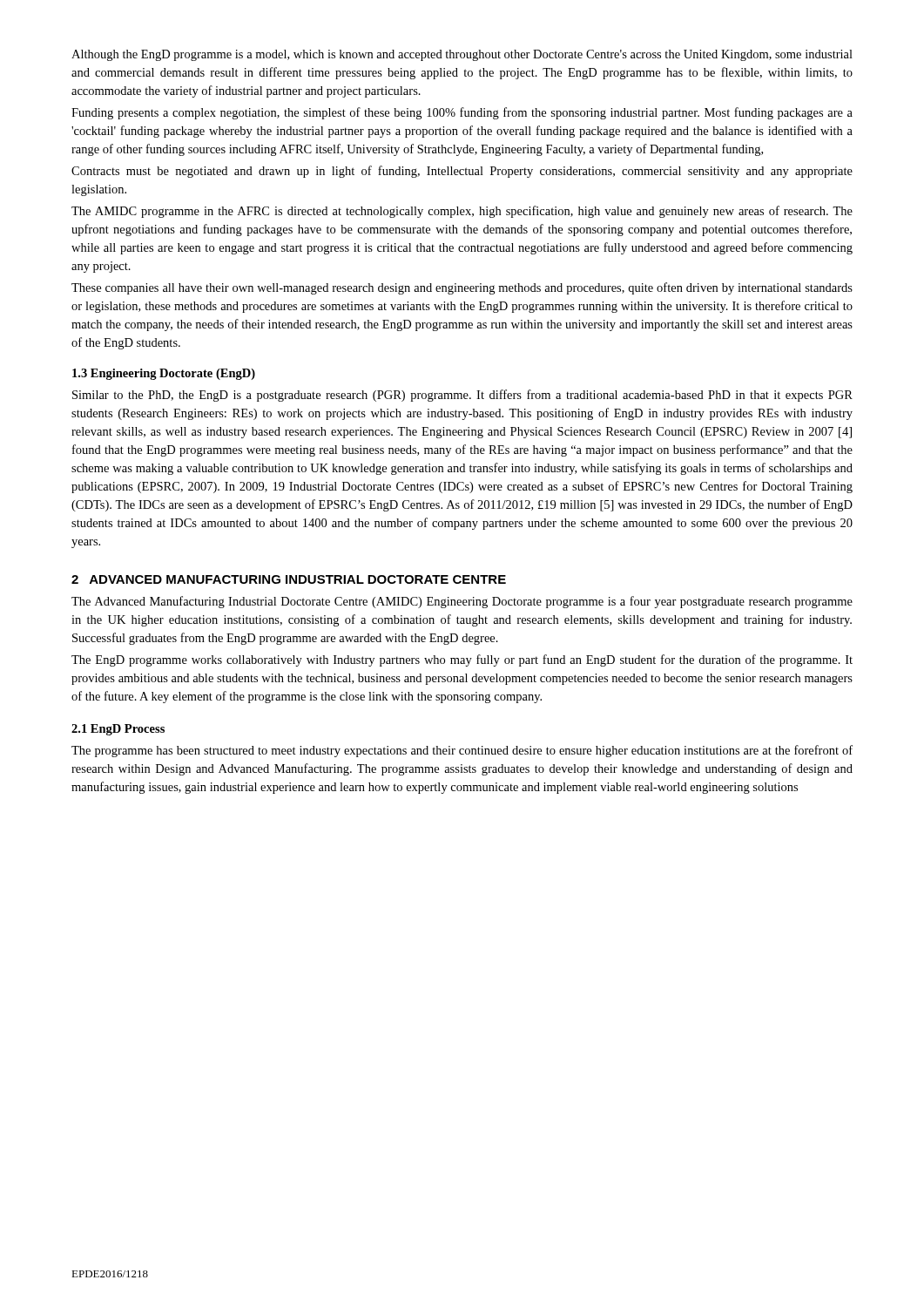Select the text block that reads "These companies all have their own well-managed"
The image size is (924, 1307).
pos(462,316)
